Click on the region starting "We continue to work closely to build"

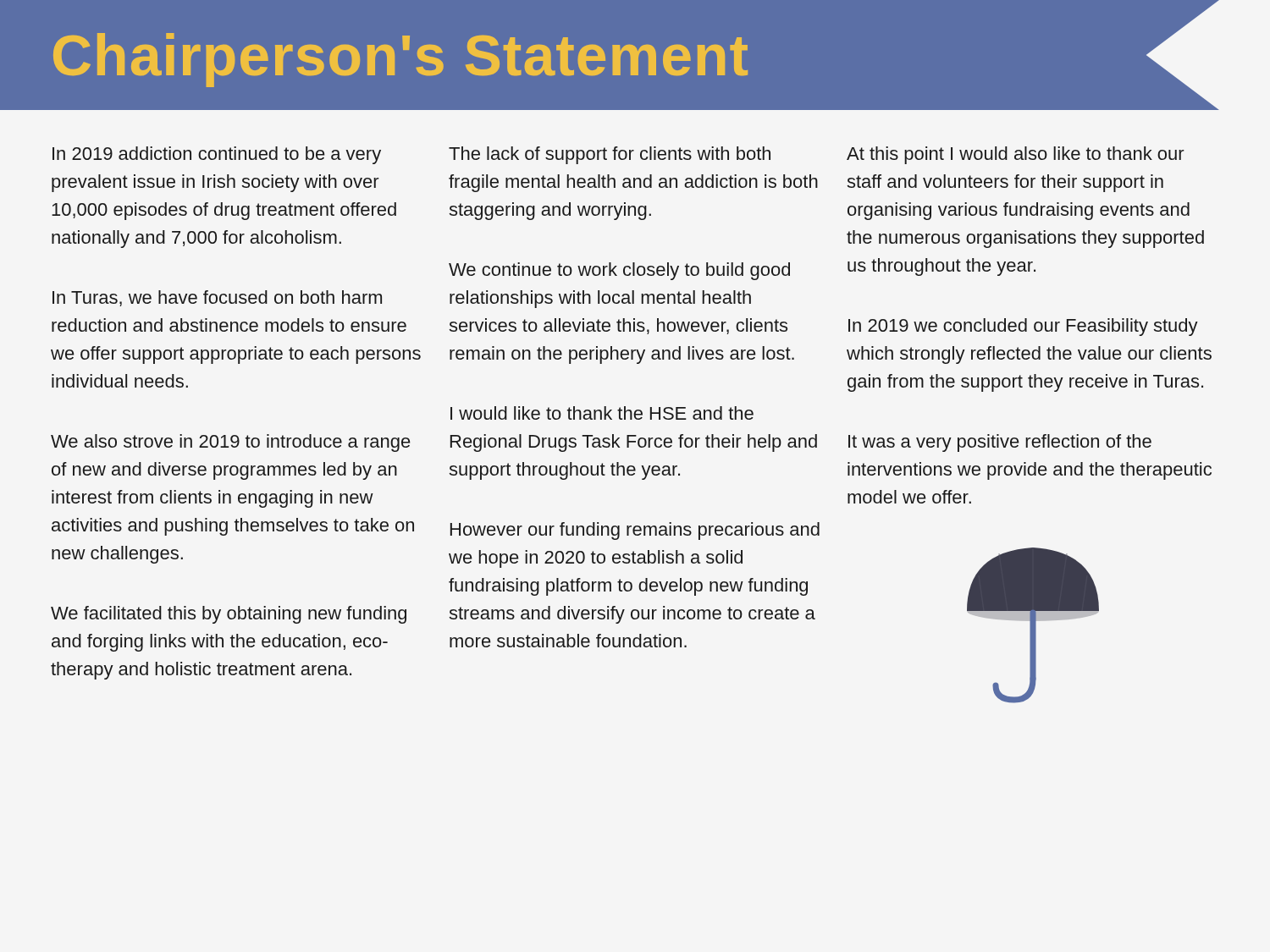pyautogui.click(x=635, y=311)
